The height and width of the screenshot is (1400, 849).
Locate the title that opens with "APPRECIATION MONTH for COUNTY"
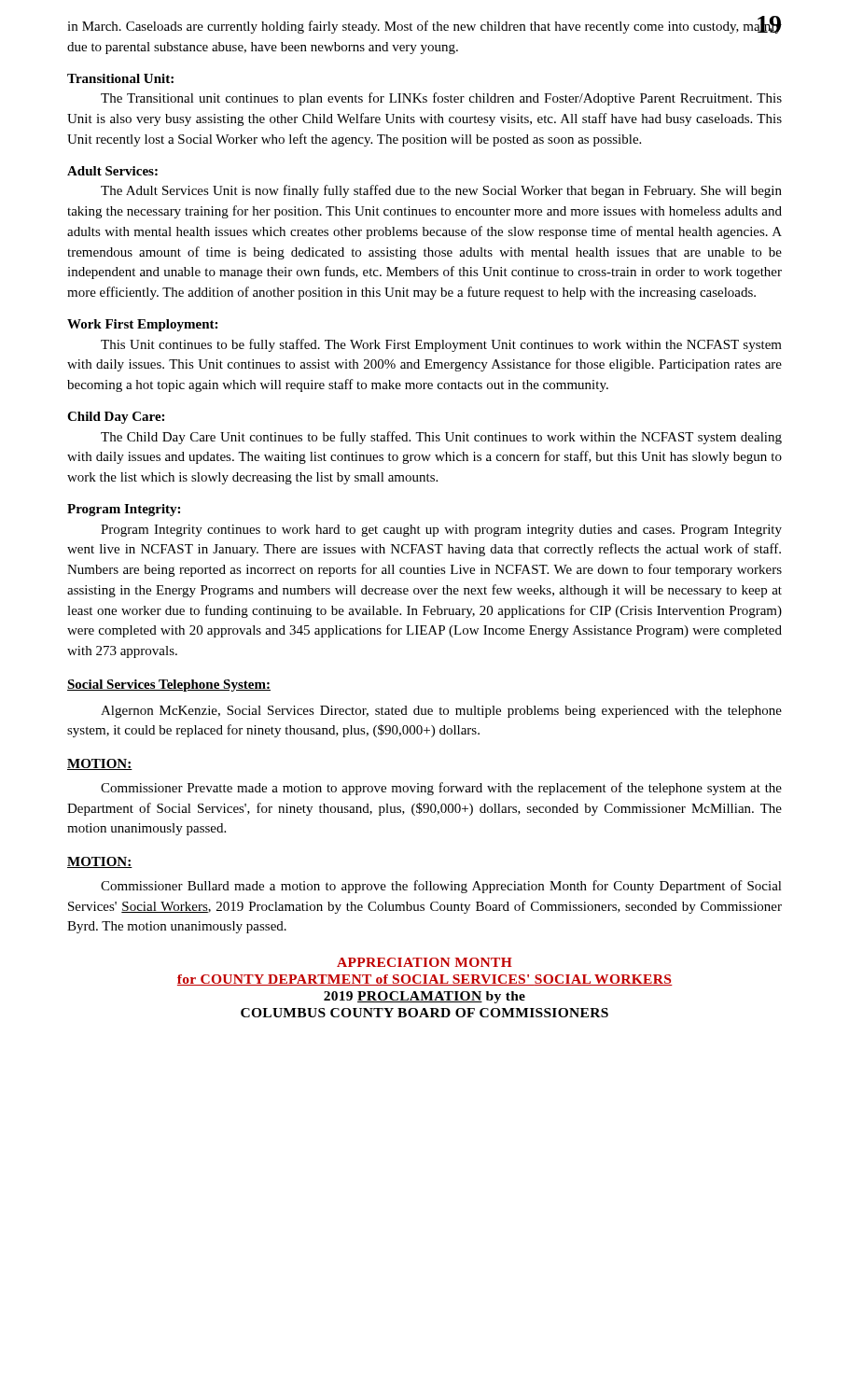tap(424, 987)
